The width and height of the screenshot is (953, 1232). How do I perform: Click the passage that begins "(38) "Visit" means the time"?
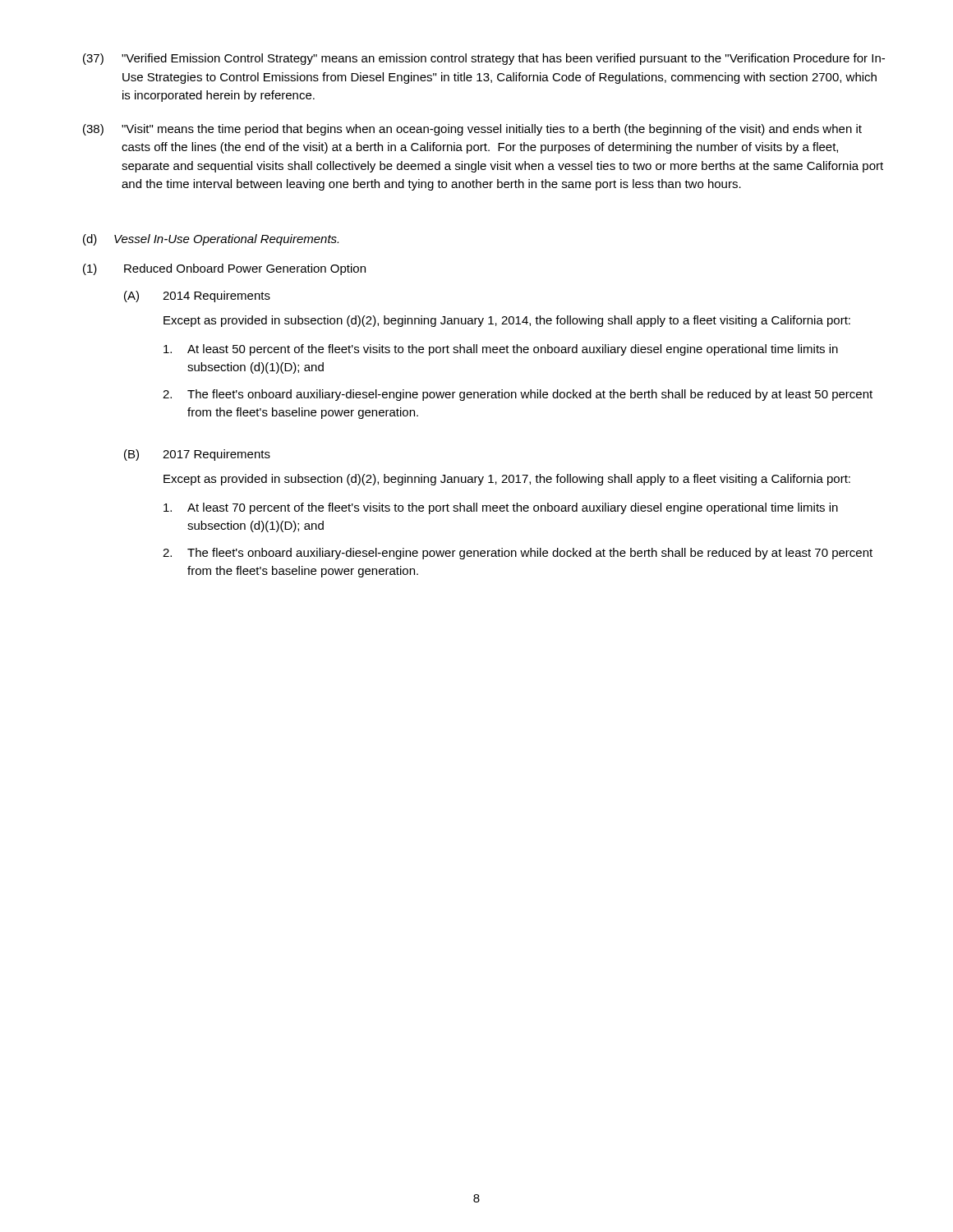coord(485,156)
